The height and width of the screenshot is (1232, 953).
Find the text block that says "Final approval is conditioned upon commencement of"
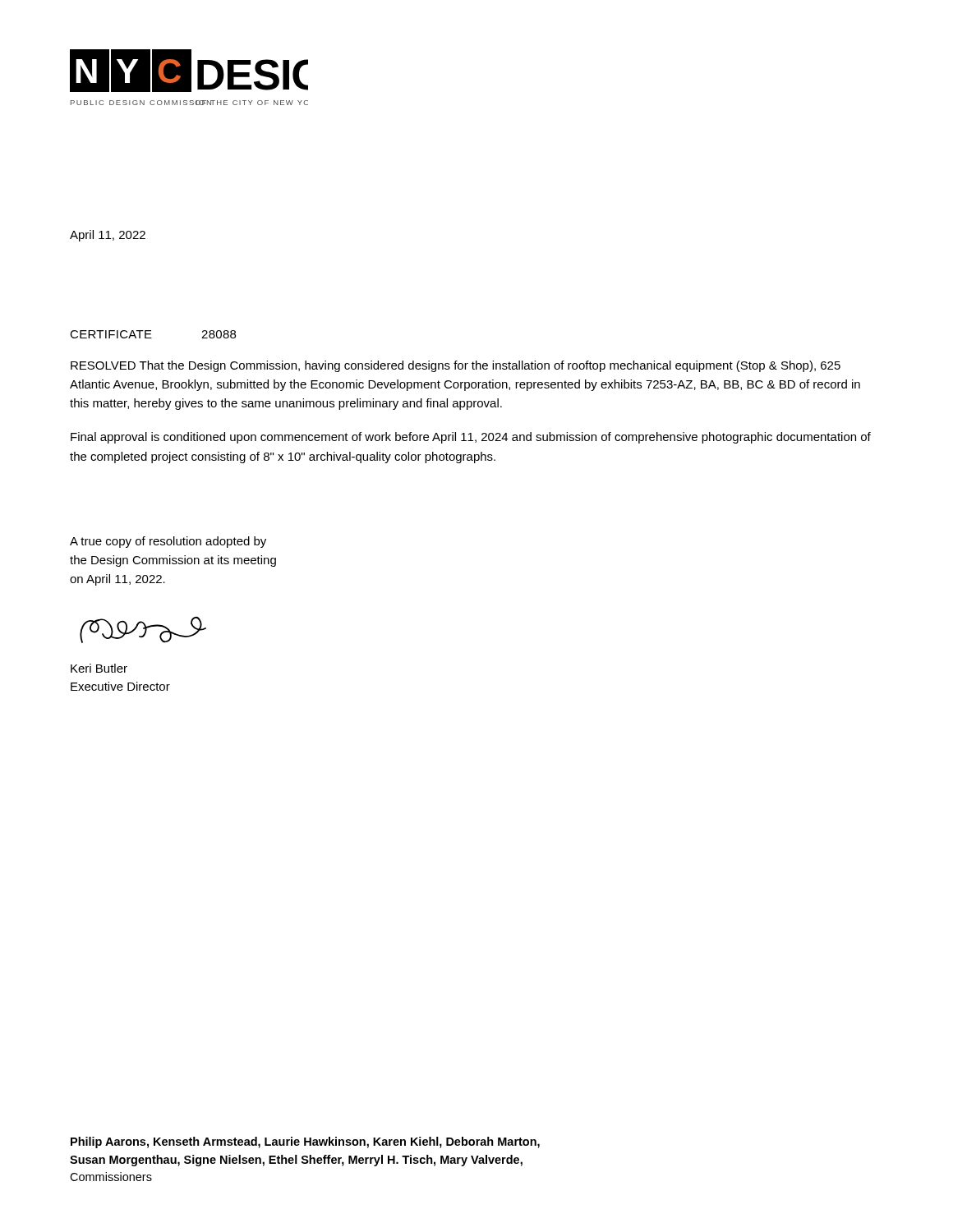click(470, 446)
